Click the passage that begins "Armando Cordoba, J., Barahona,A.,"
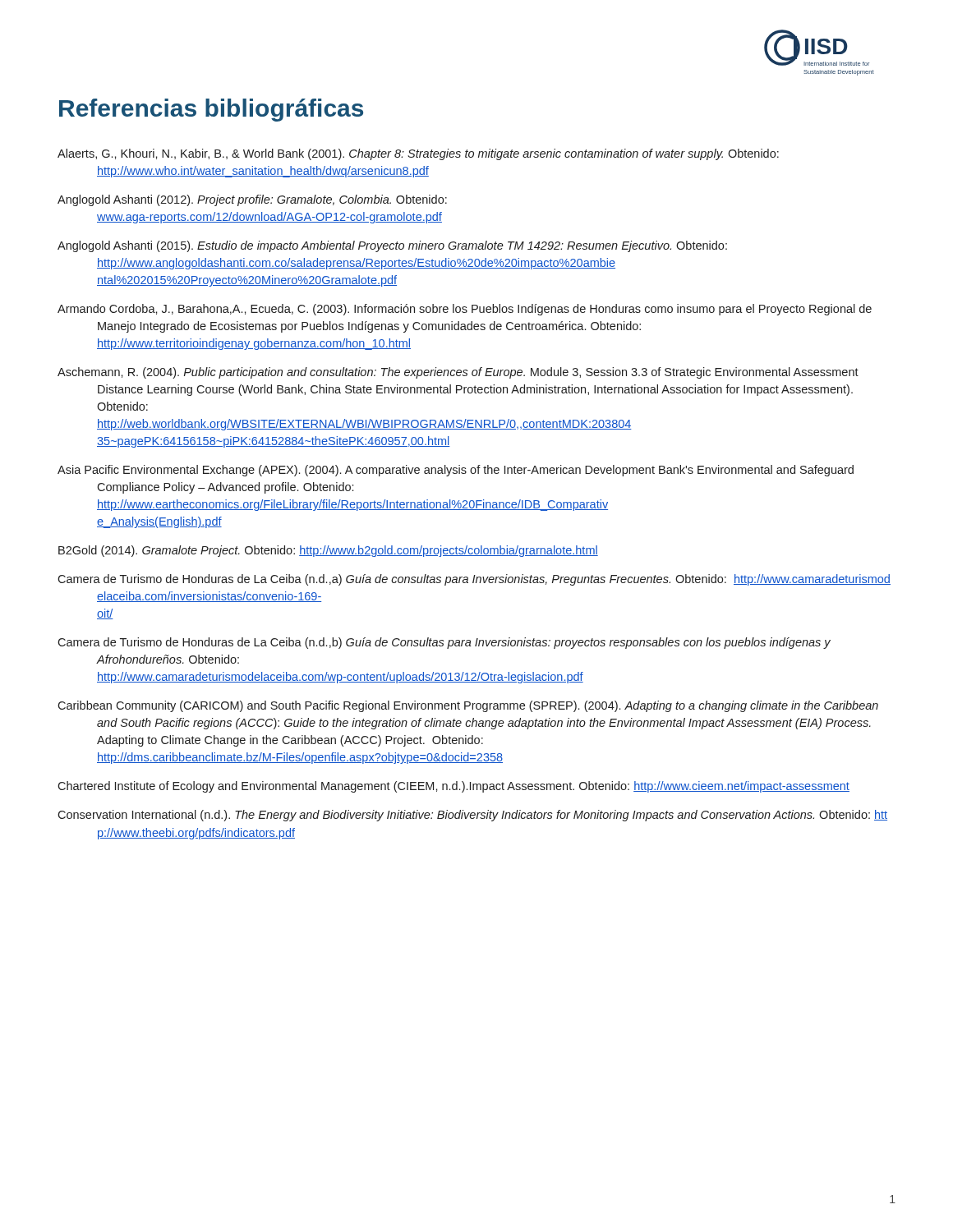The image size is (953, 1232). [465, 326]
